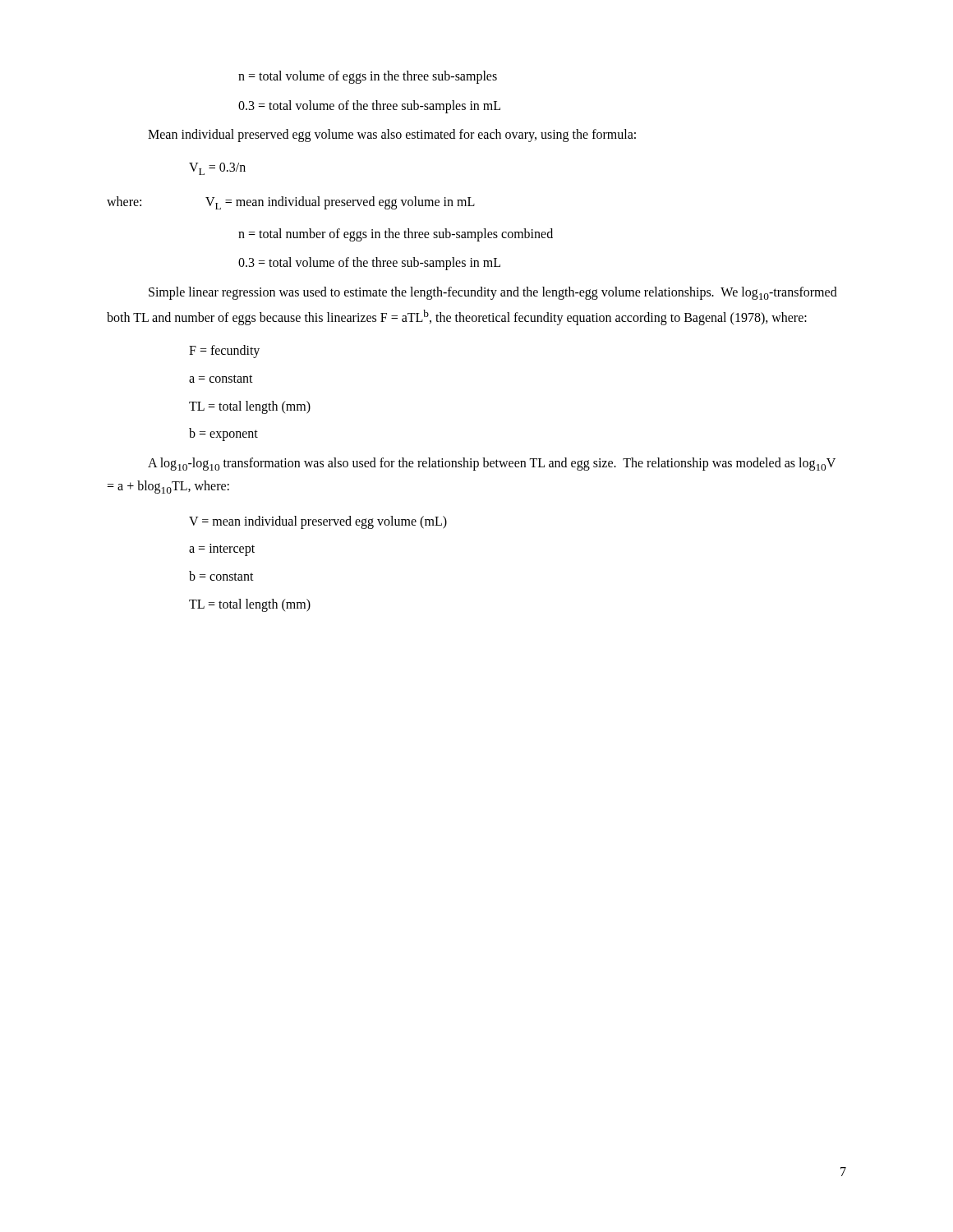Click on the text block that reads "where: VL = mean"
The height and width of the screenshot is (1232, 953).
[476, 203]
